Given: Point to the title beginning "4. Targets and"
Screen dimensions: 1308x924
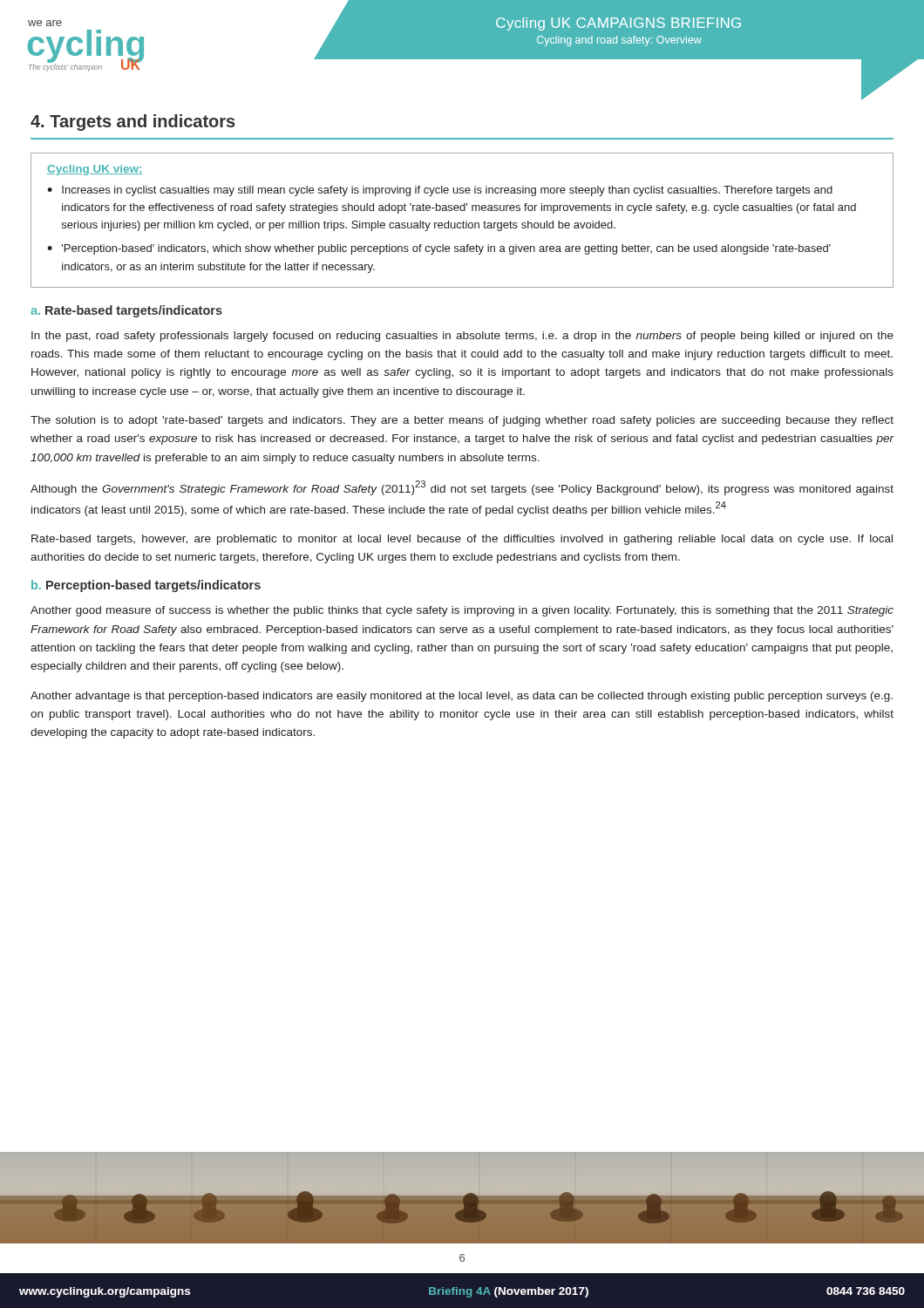Looking at the screenshot, I should point(133,121).
